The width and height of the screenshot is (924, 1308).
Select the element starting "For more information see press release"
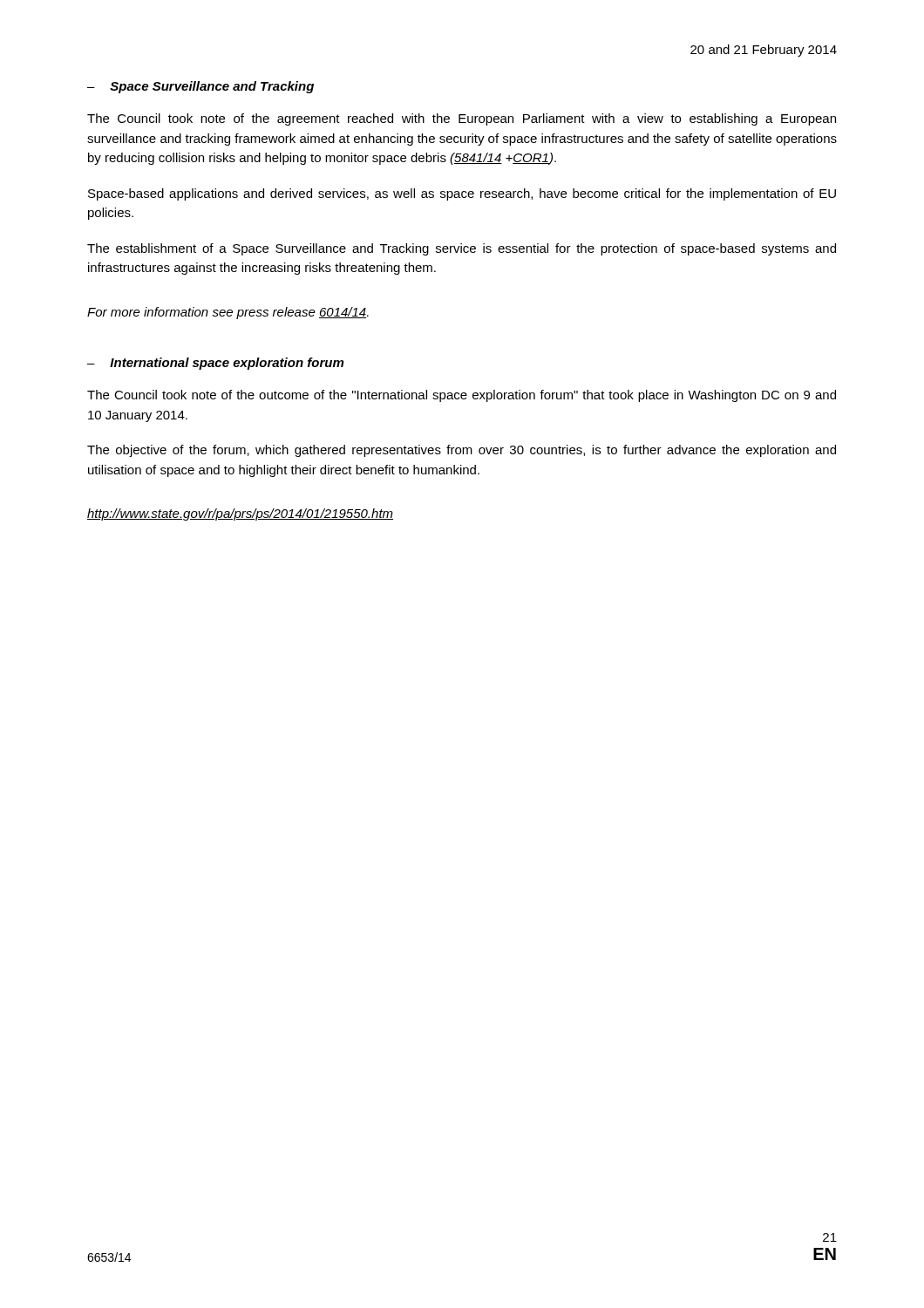pyautogui.click(x=229, y=311)
